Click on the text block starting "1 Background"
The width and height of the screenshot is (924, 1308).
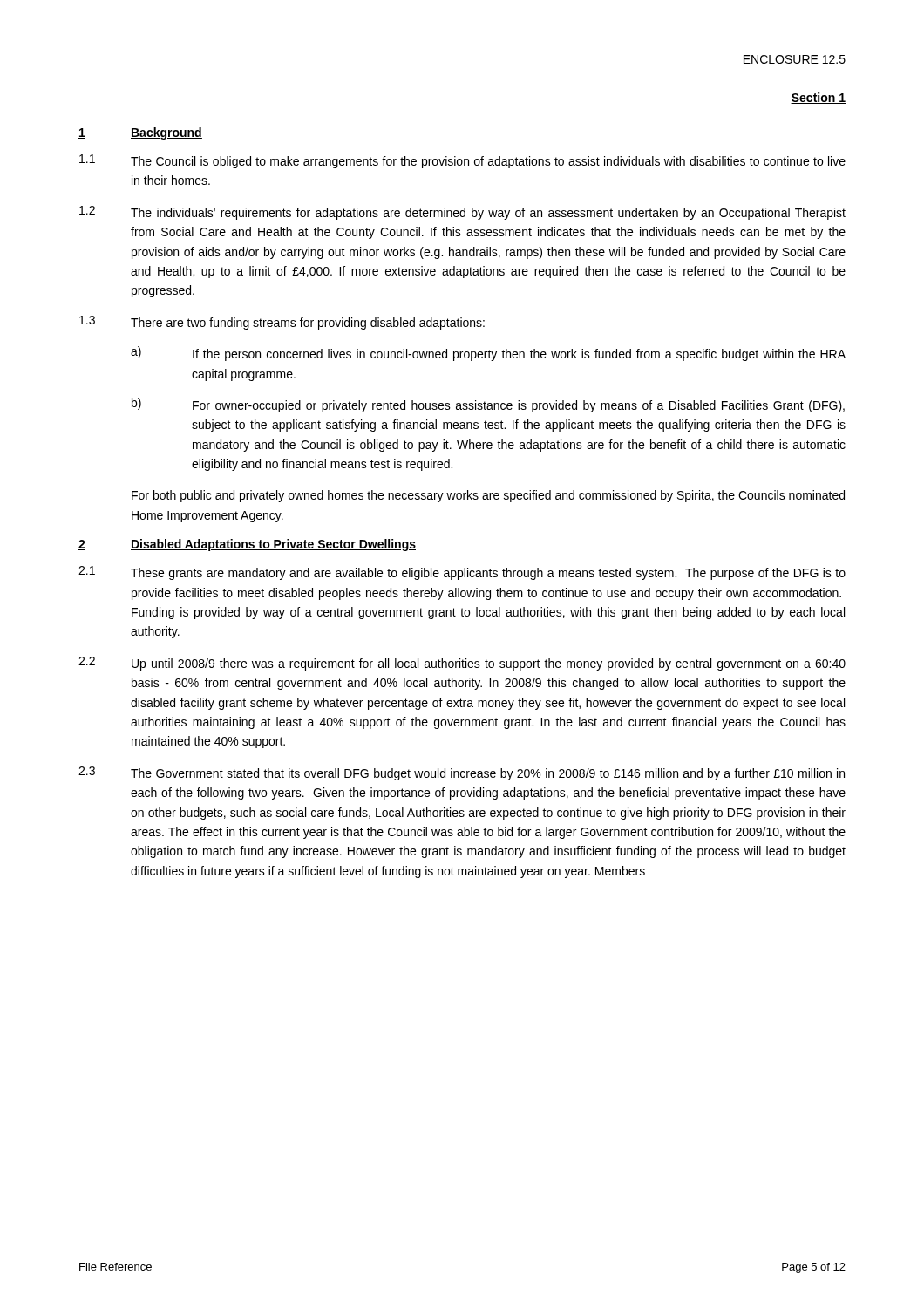coord(140,133)
